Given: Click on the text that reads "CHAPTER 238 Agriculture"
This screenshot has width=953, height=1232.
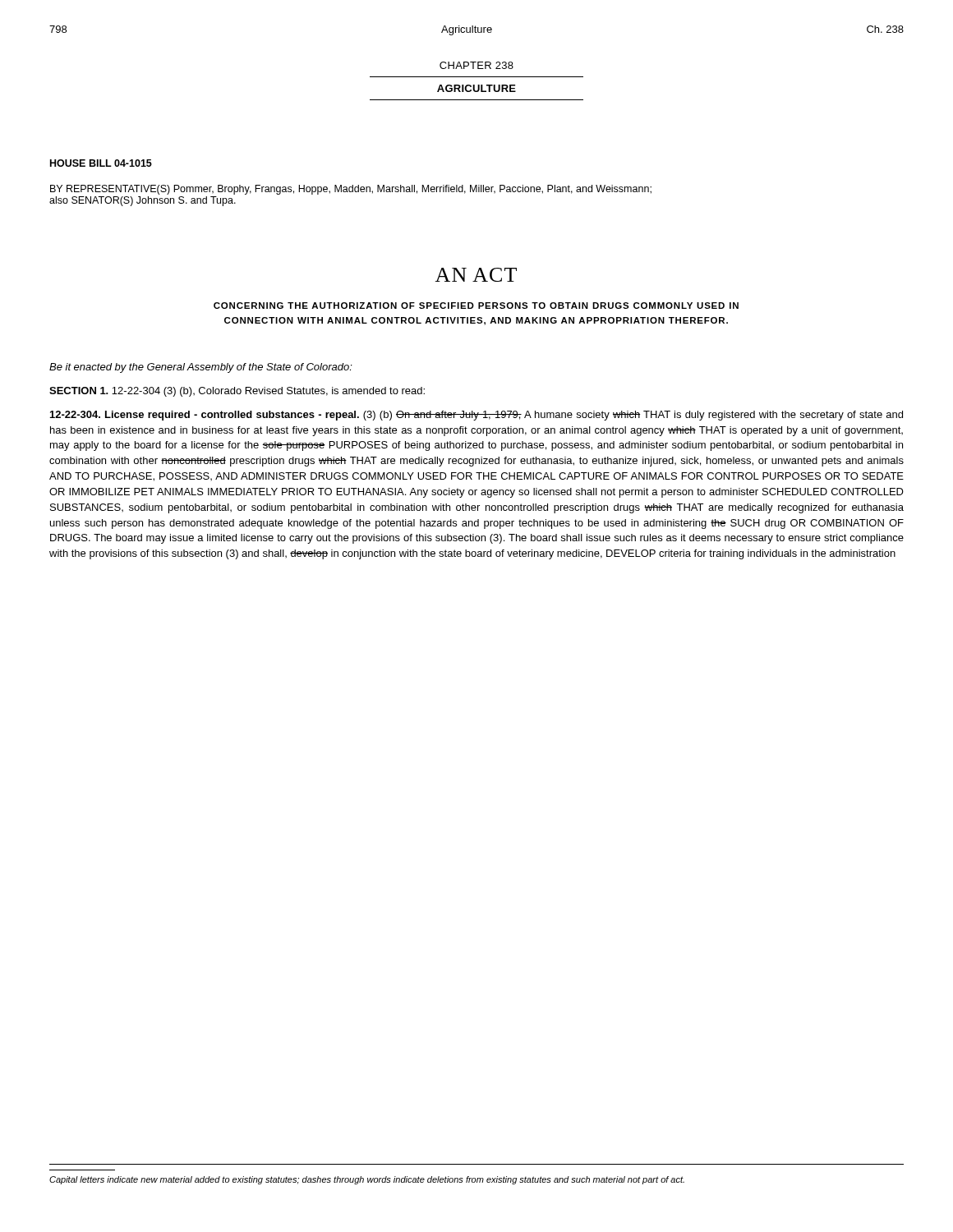Looking at the screenshot, I should [476, 80].
